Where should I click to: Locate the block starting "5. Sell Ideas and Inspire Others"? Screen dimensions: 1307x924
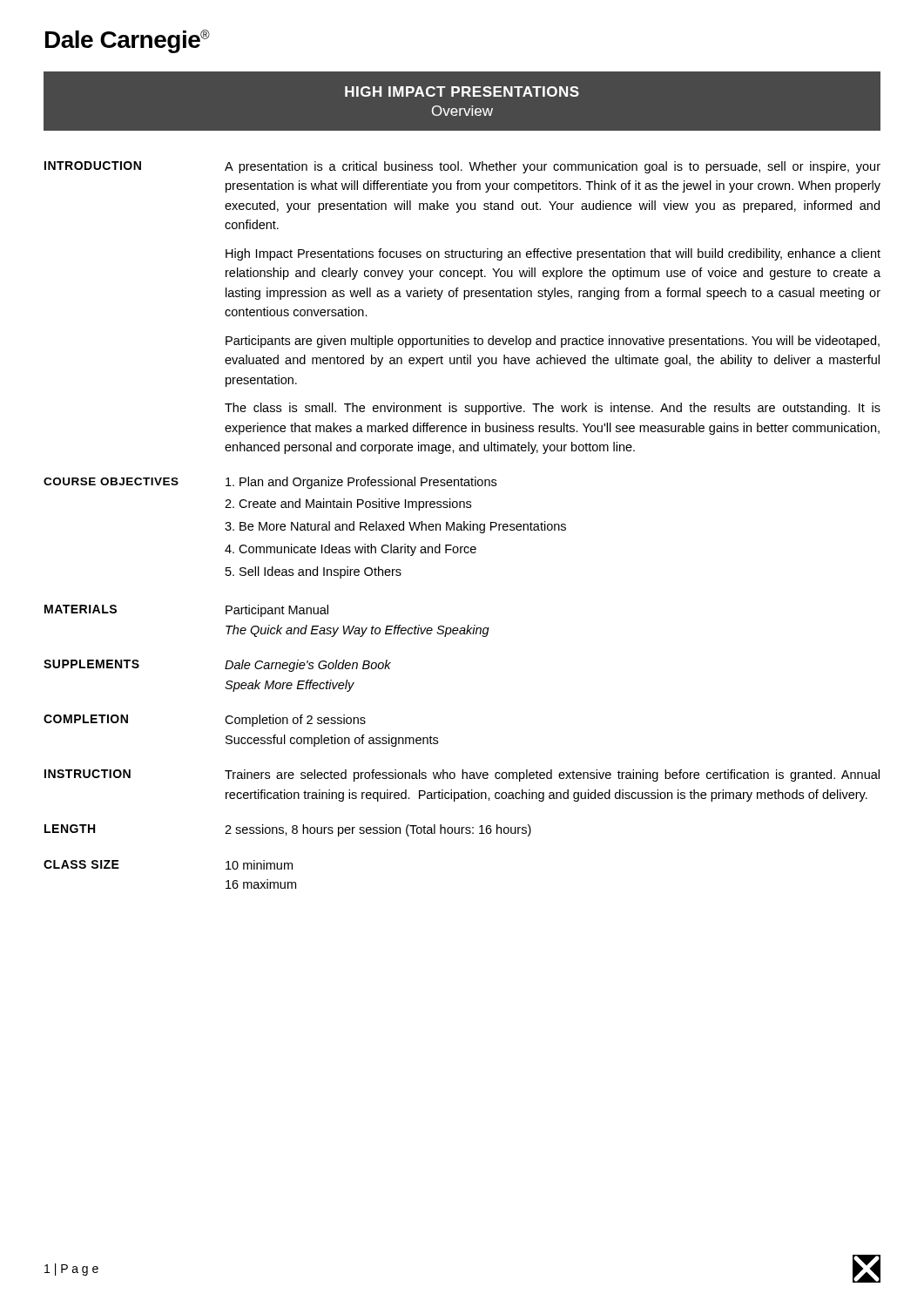[x=313, y=571]
